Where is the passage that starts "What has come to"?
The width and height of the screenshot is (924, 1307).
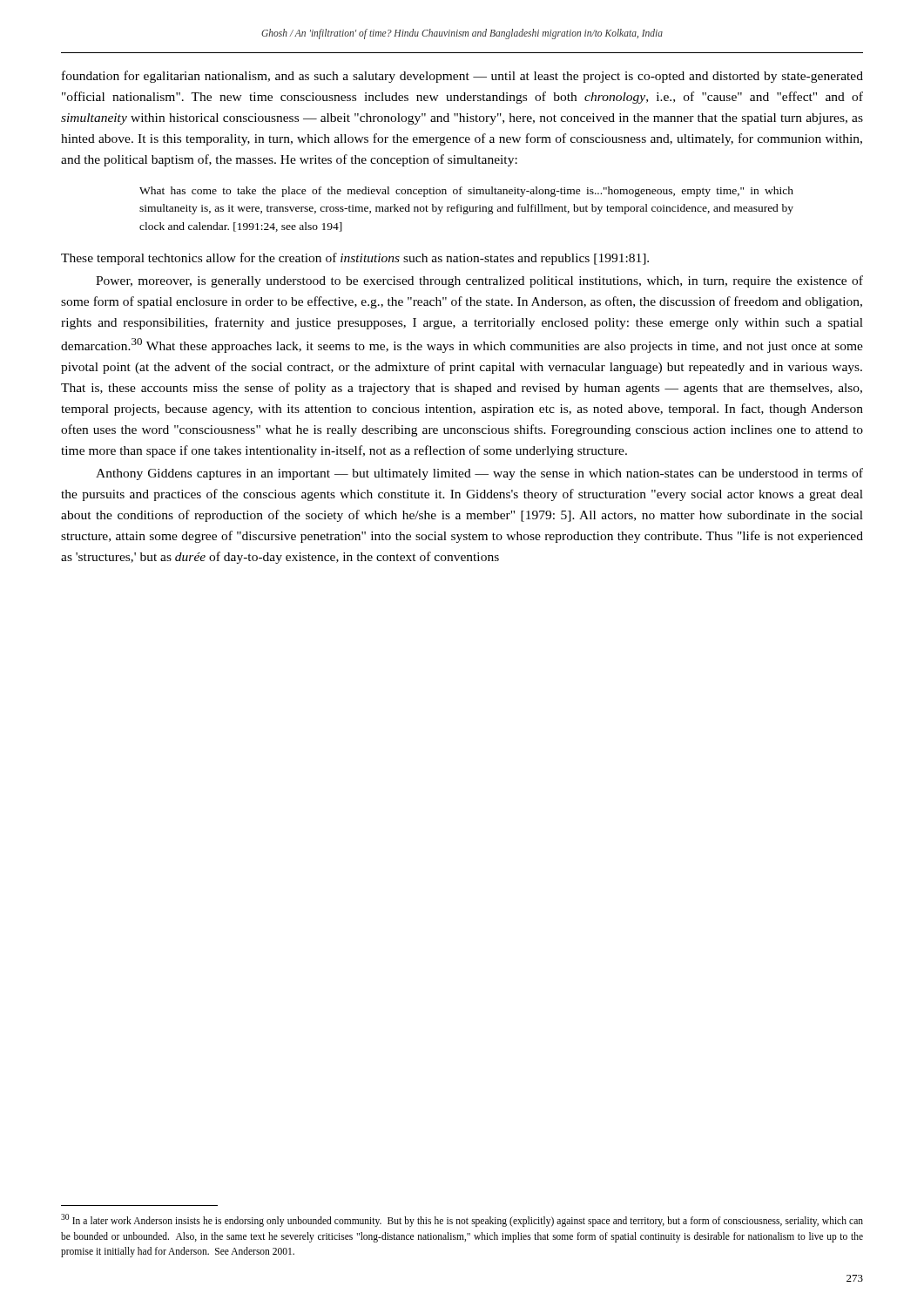click(466, 208)
